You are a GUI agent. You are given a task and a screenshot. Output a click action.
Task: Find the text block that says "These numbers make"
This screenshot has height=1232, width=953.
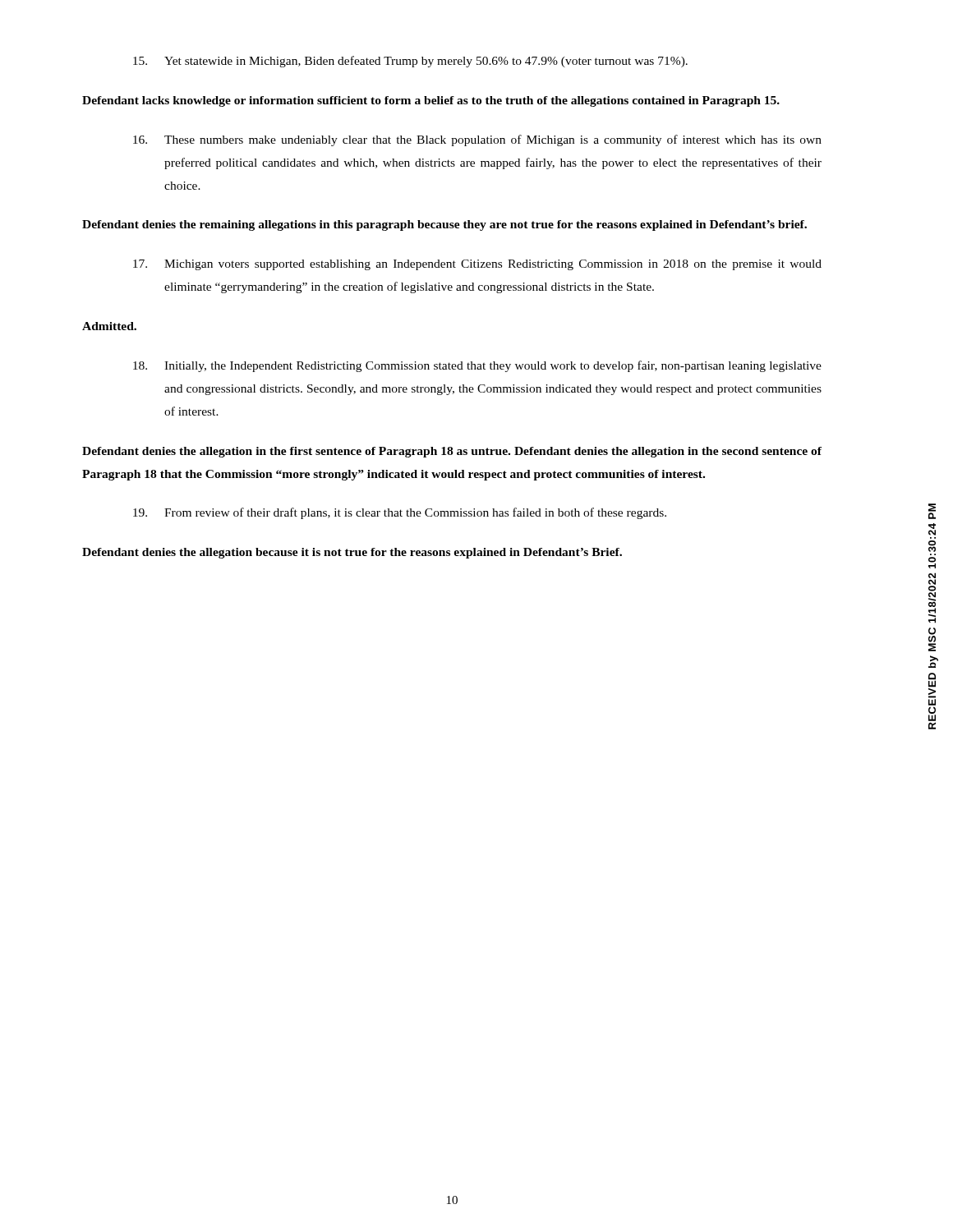(x=452, y=162)
